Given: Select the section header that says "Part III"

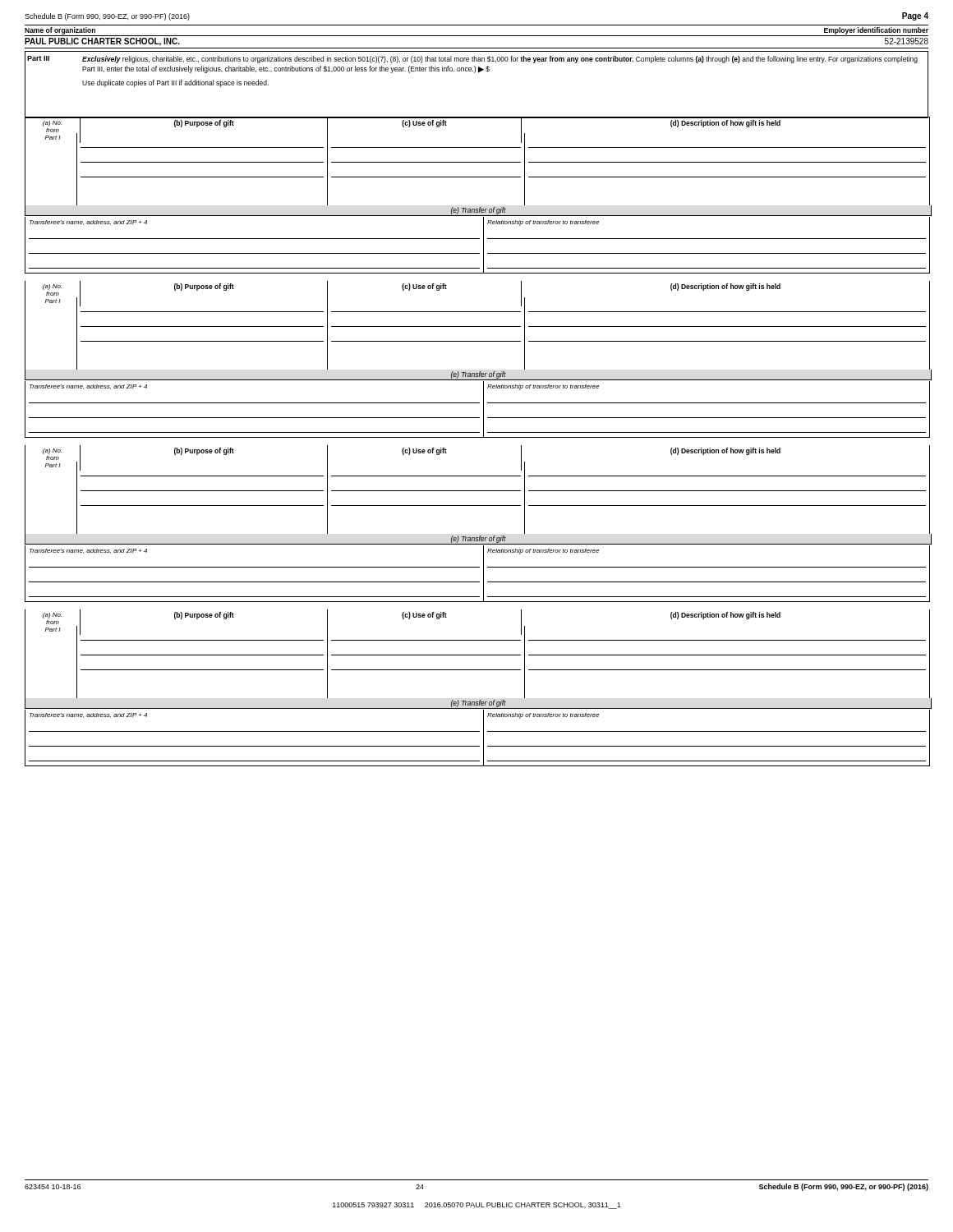Looking at the screenshot, I should pyautogui.click(x=38, y=58).
